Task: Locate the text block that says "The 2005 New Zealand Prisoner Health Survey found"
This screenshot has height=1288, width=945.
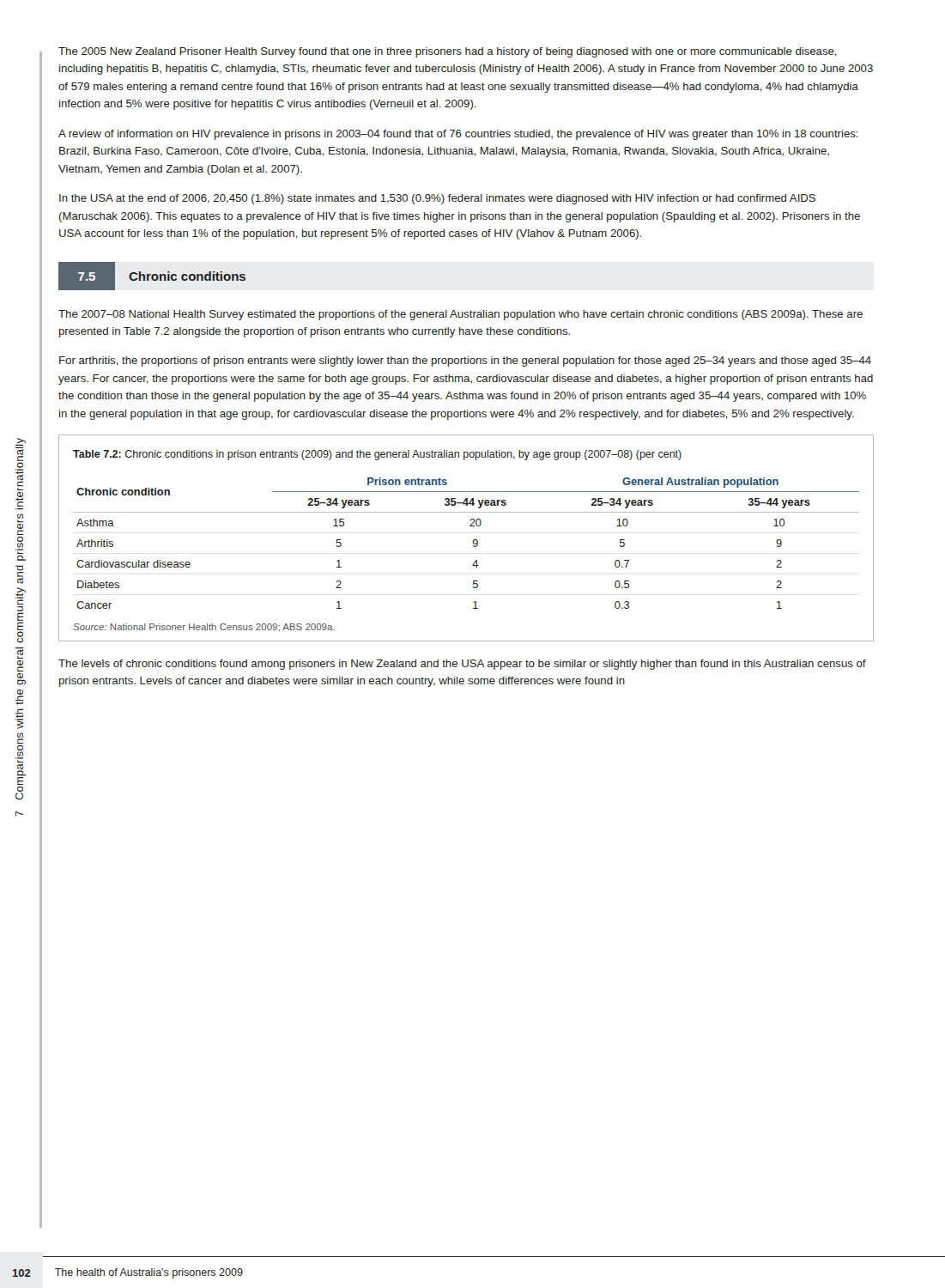Action: click(466, 77)
